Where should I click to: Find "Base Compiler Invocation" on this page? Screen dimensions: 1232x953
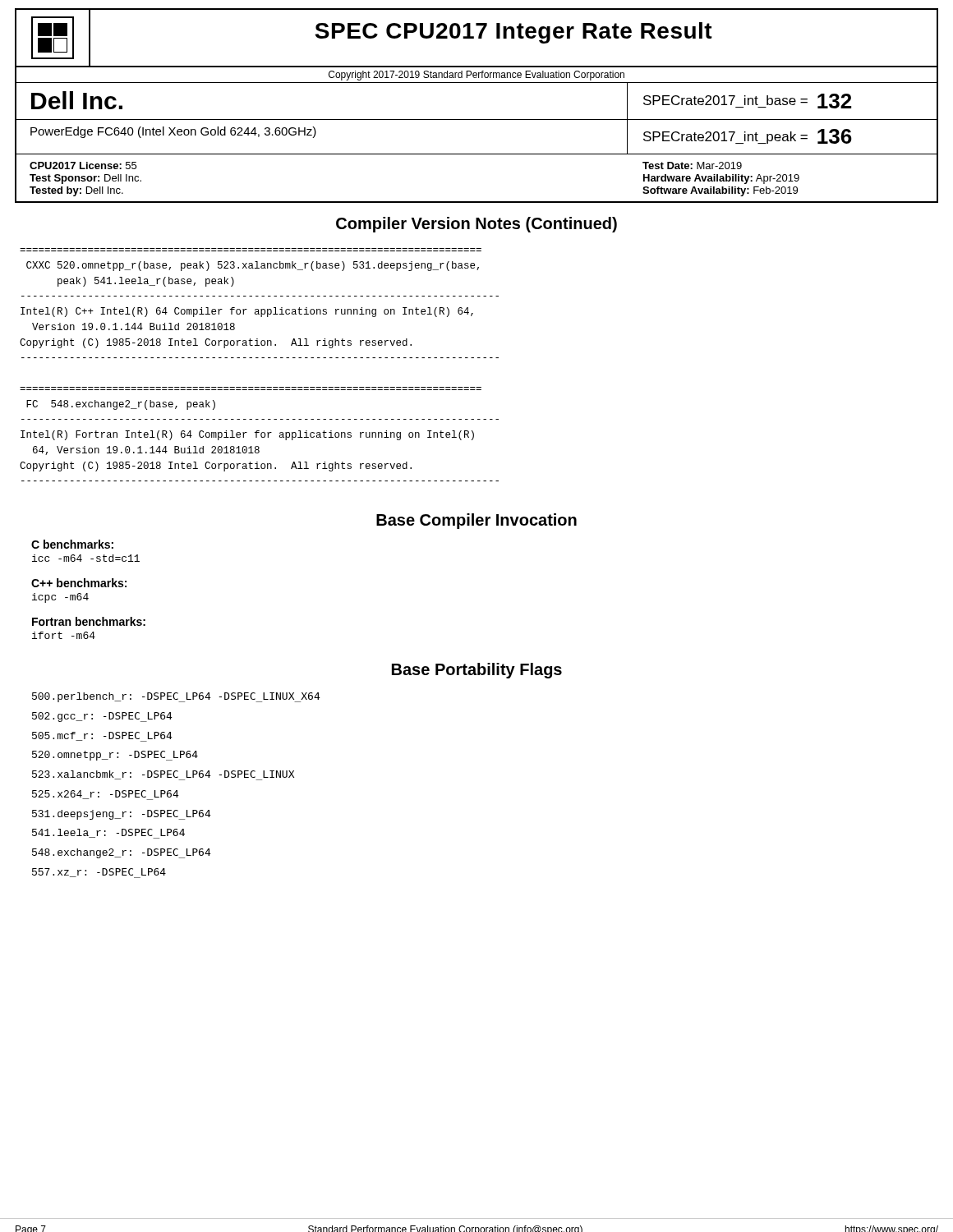[x=476, y=520]
